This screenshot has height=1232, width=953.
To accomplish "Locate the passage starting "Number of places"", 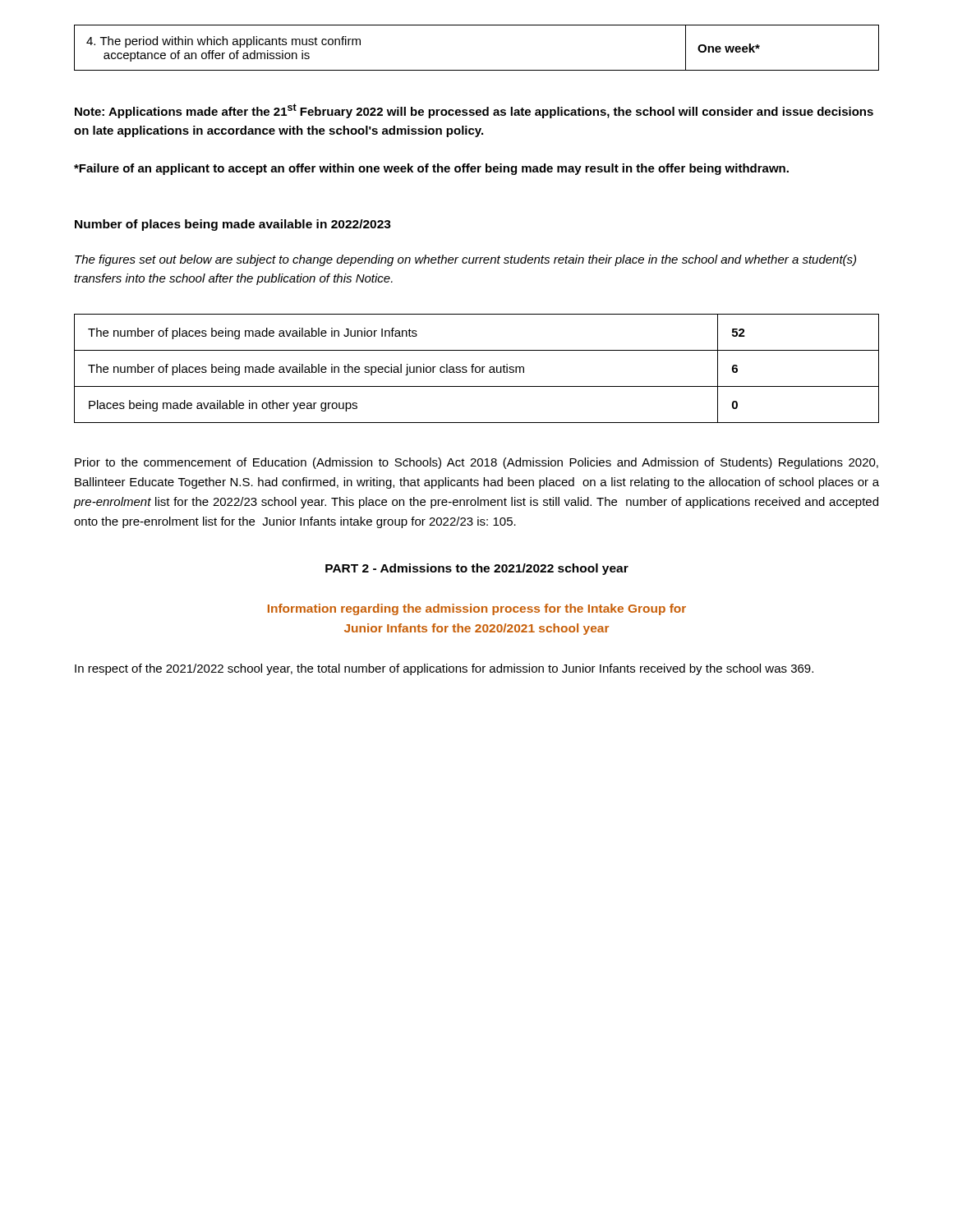I will (x=232, y=224).
